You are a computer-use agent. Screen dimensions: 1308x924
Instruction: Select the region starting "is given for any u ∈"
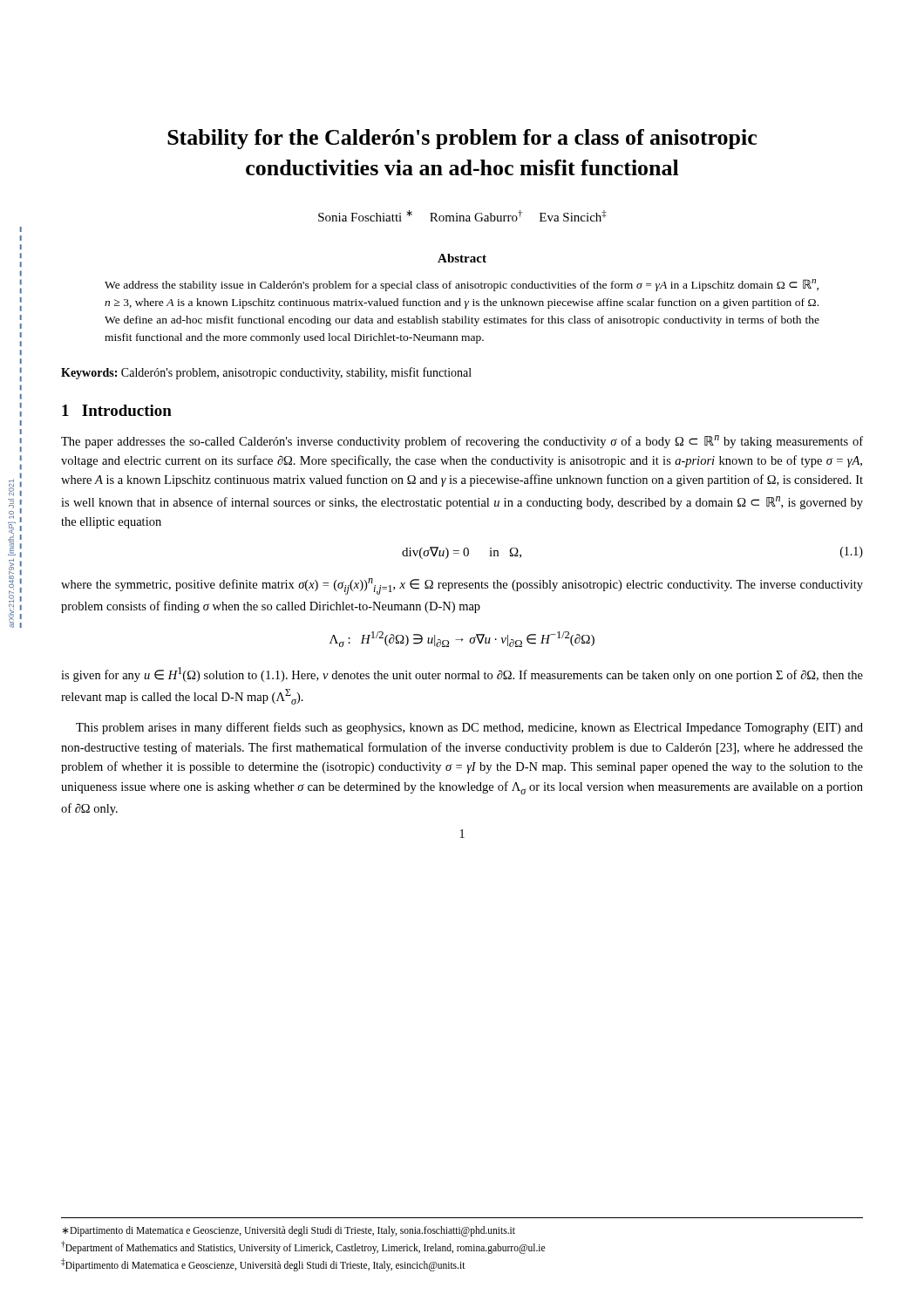(462, 685)
